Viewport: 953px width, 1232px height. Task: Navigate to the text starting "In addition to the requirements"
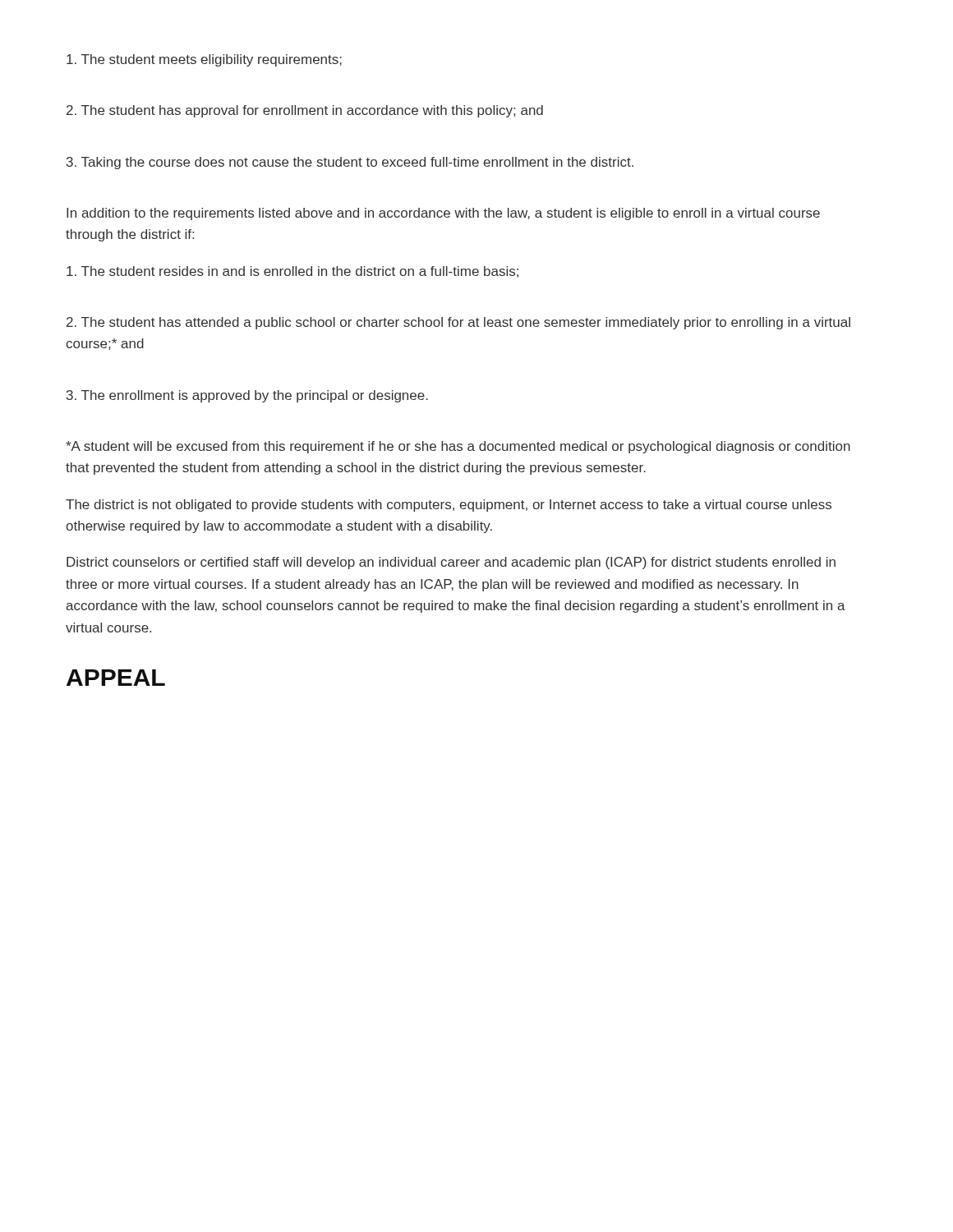[x=443, y=224]
